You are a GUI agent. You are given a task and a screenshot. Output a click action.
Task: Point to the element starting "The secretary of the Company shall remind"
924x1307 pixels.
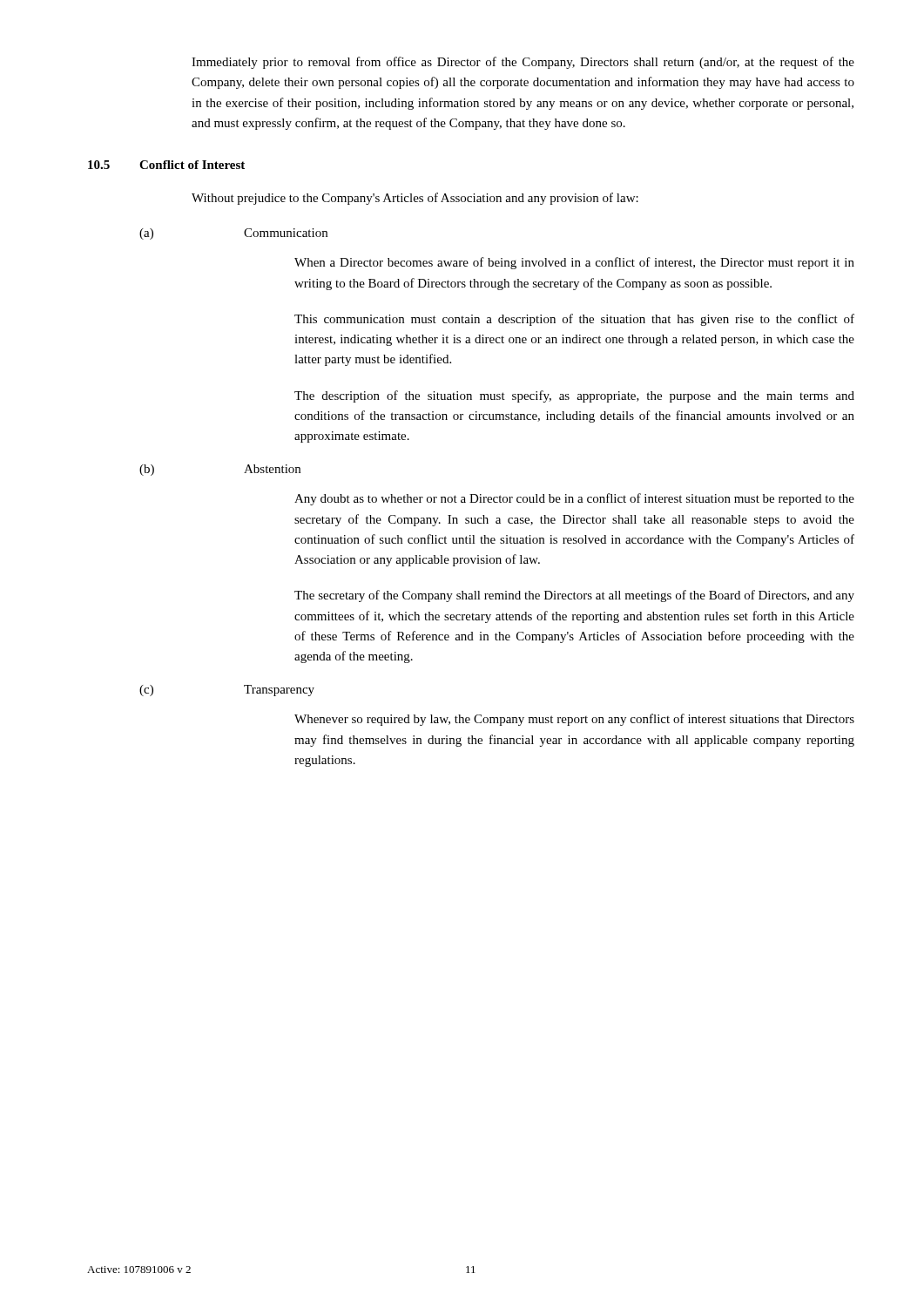(574, 626)
